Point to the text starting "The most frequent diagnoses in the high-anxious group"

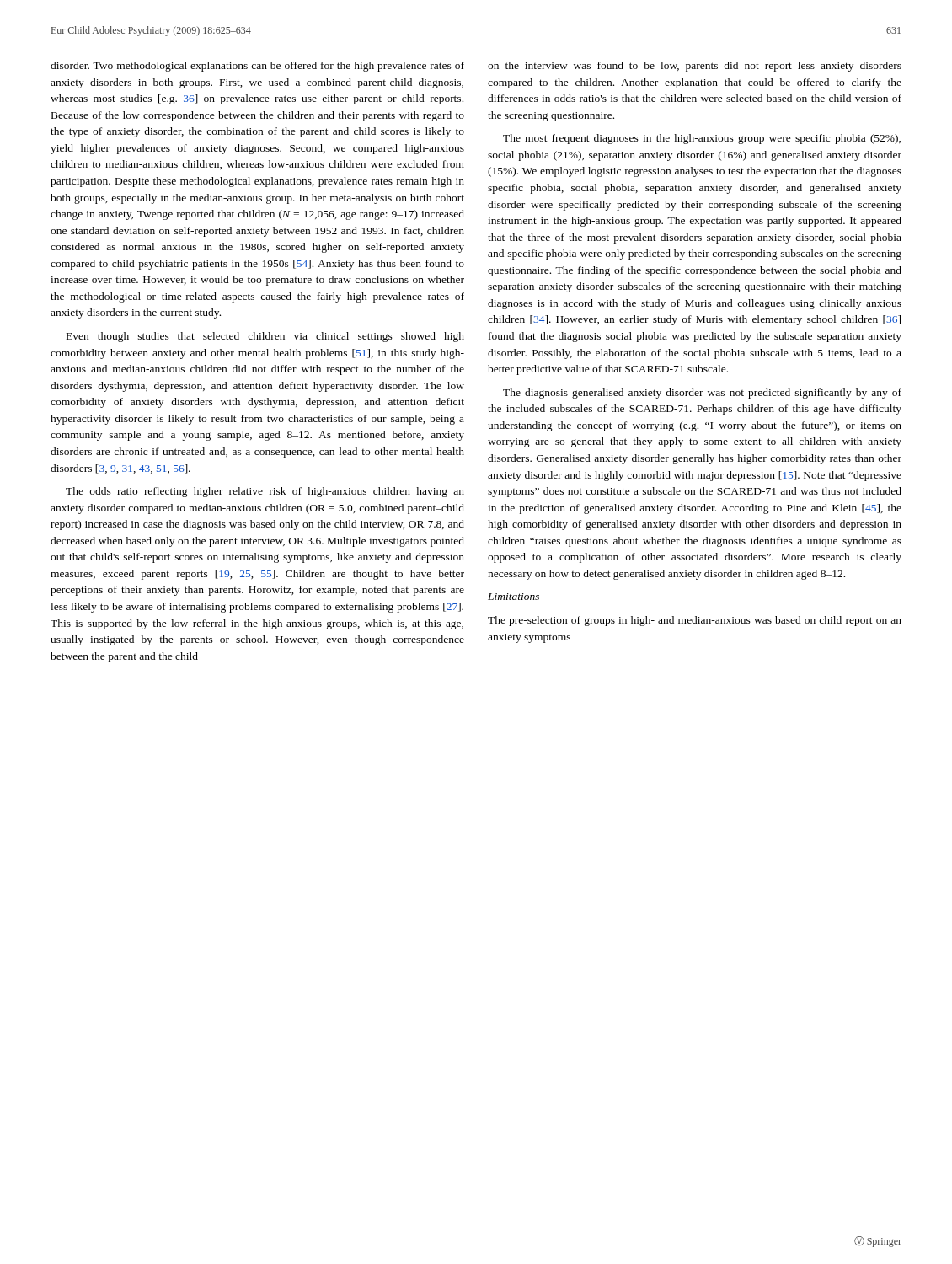point(695,254)
